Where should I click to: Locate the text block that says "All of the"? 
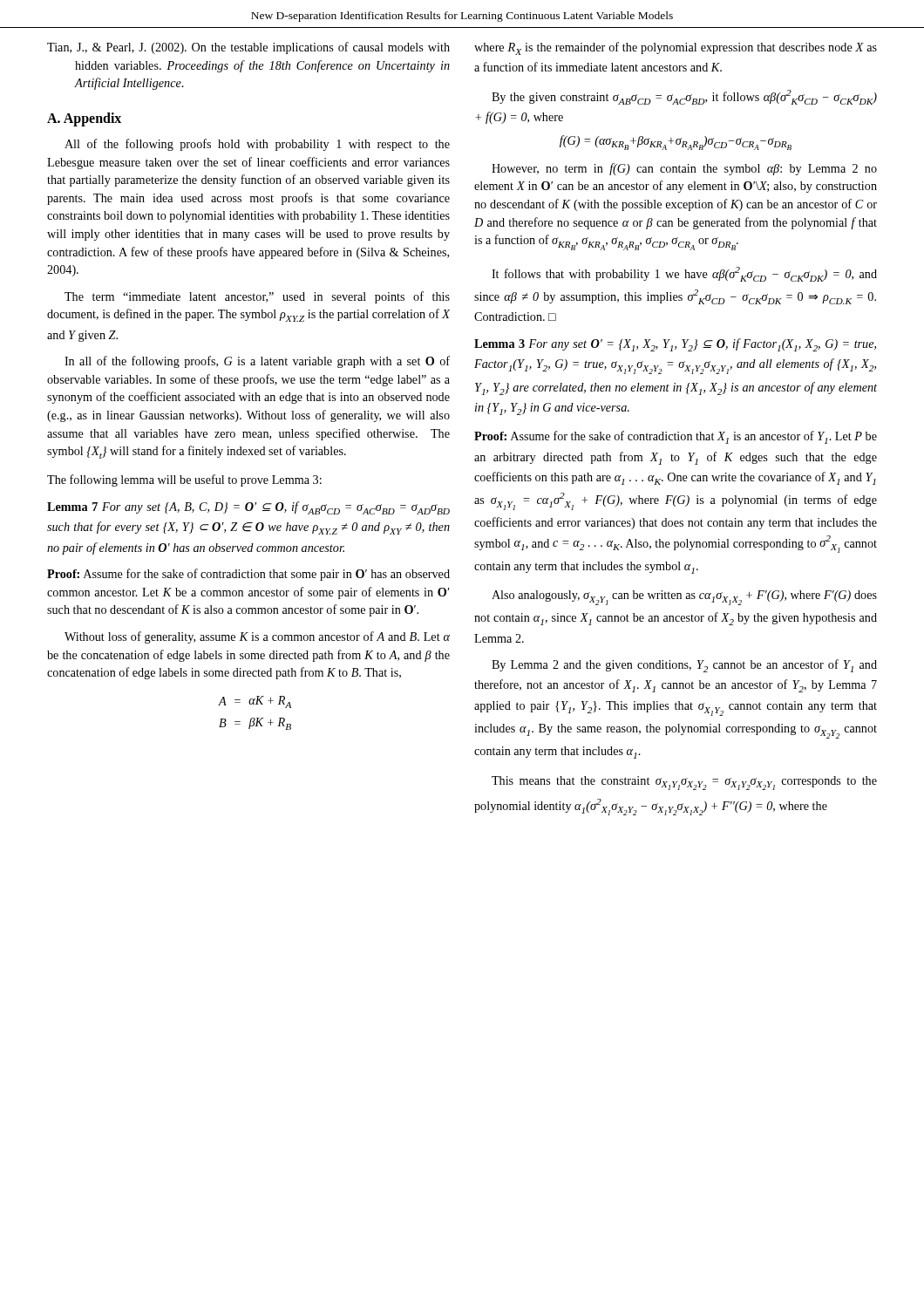[248, 207]
